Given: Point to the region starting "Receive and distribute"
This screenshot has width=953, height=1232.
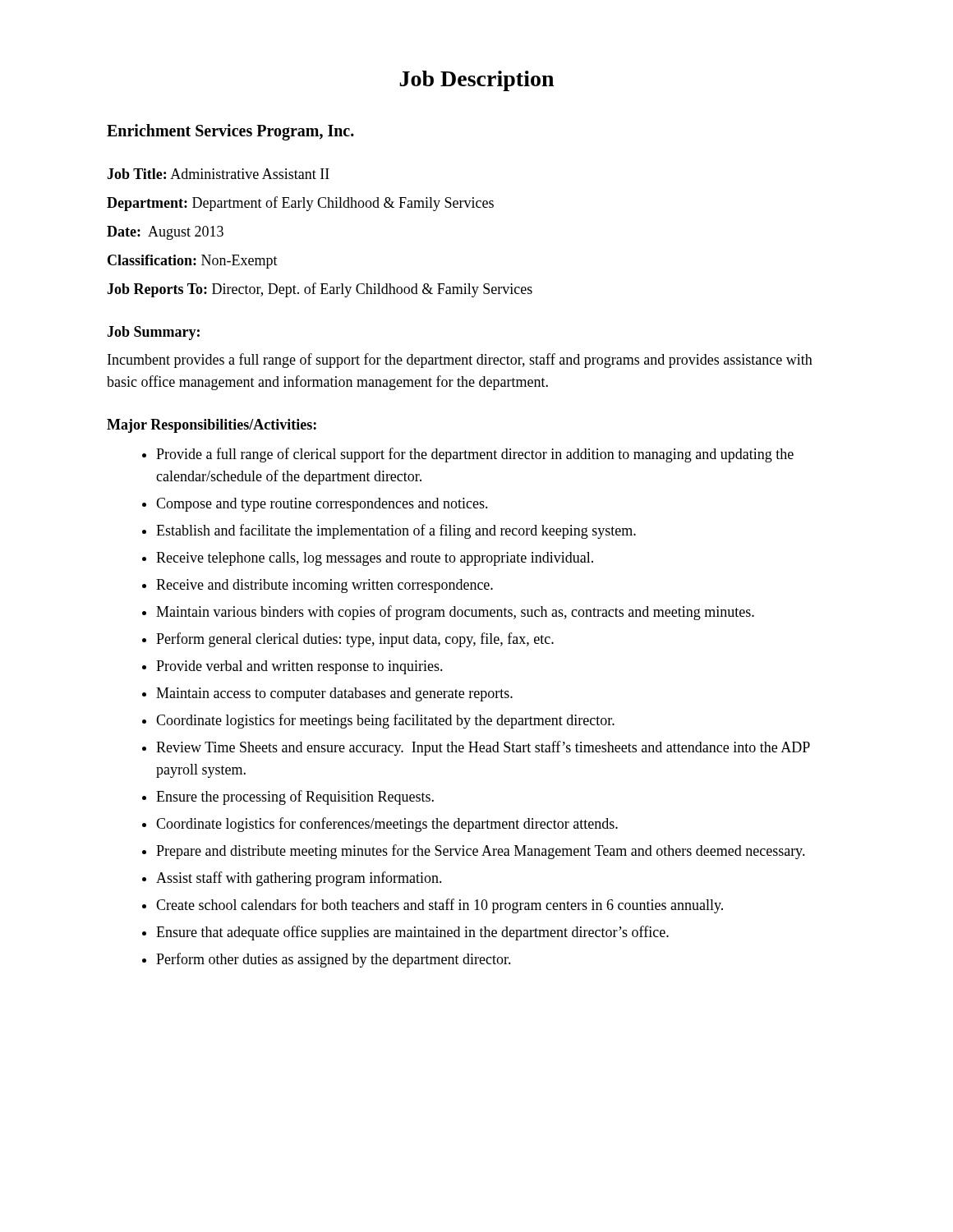Looking at the screenshot, I should coord(325,585).
